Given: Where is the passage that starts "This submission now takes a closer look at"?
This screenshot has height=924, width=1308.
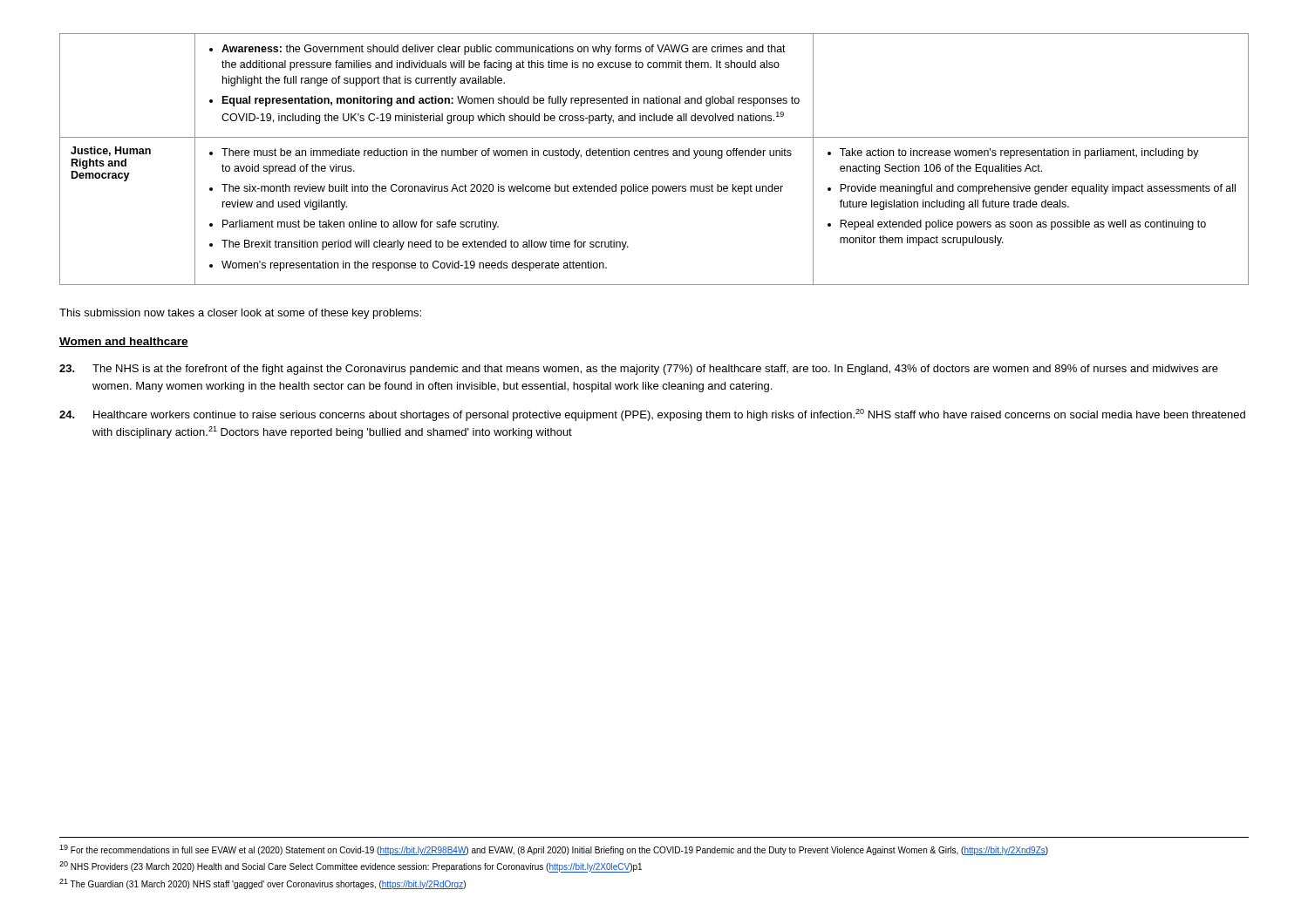Looking at the screenshot, I should 241,312.
